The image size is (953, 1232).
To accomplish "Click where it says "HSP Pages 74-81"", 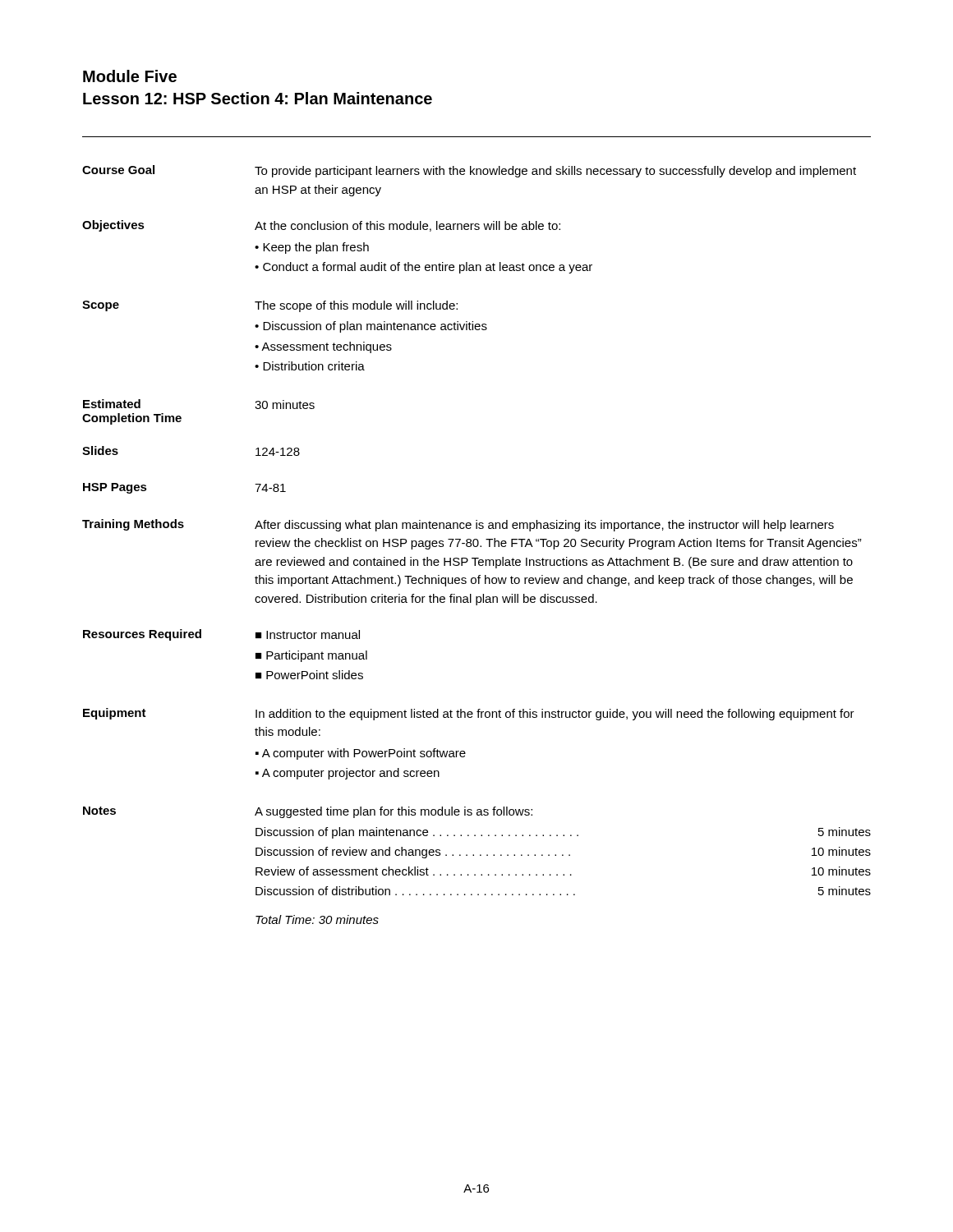I will coord(121,488).
